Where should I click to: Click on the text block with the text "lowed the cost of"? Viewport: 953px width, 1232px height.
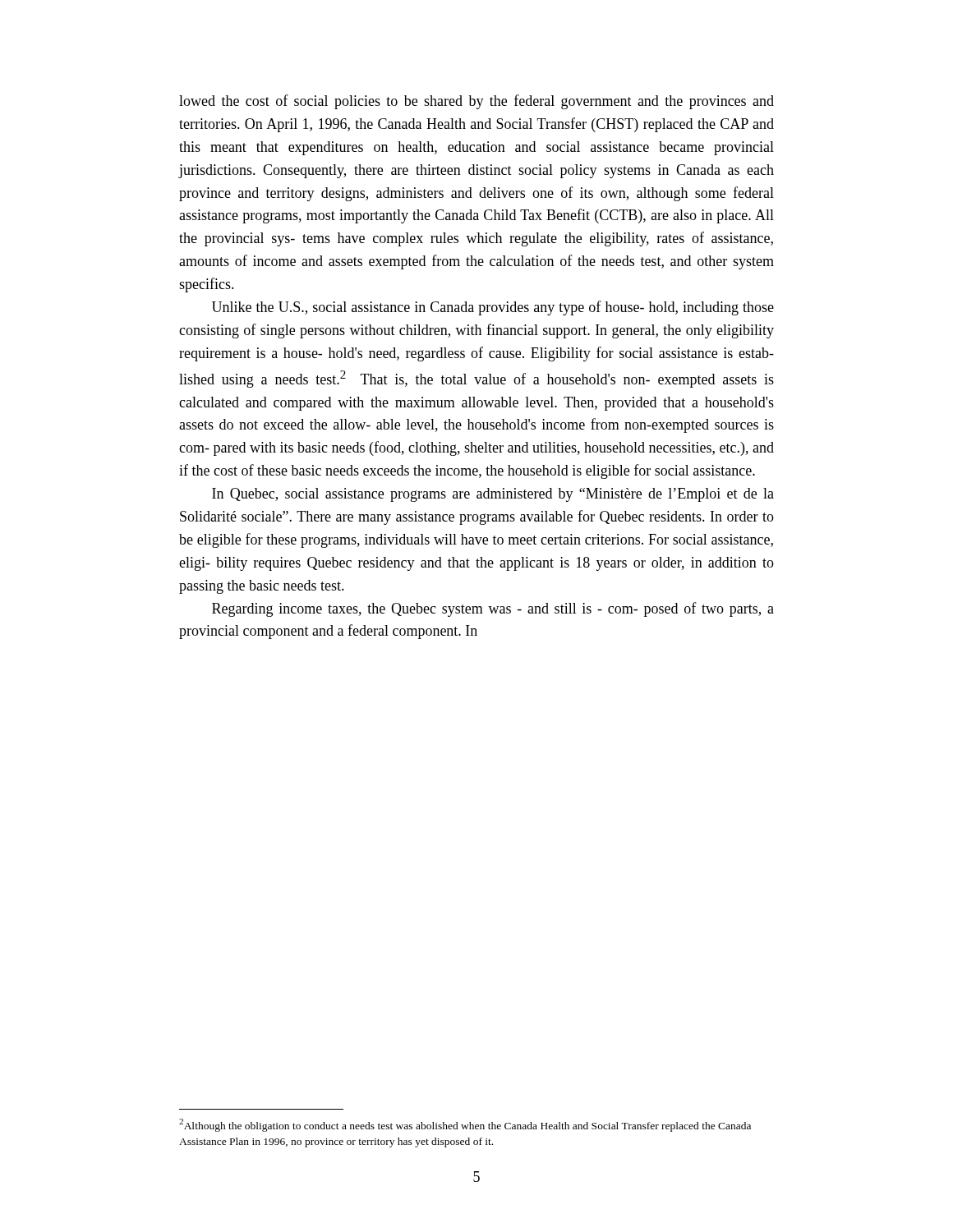[x=476, y=193]
